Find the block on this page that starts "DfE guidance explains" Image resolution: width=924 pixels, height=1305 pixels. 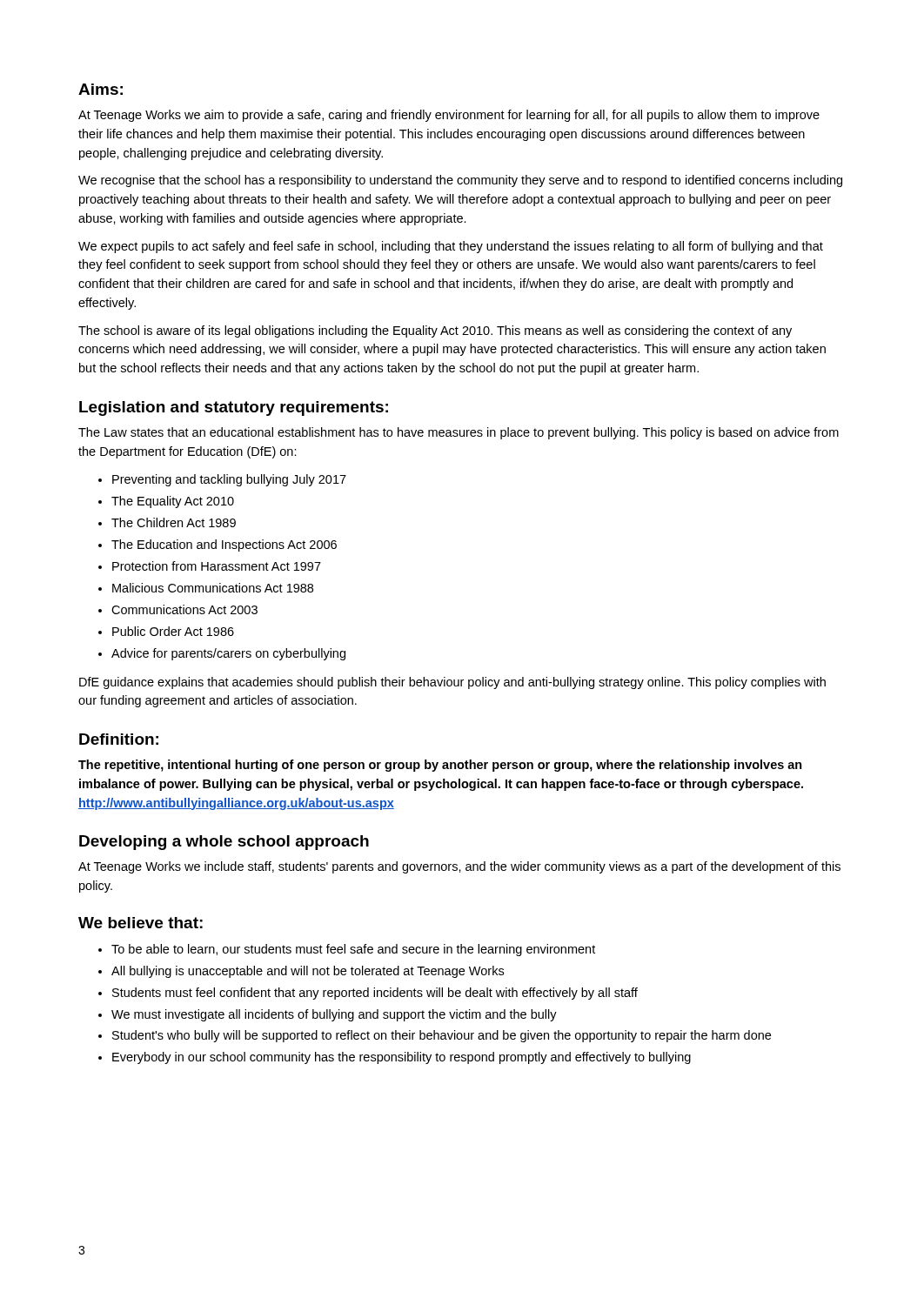[452, 691]
